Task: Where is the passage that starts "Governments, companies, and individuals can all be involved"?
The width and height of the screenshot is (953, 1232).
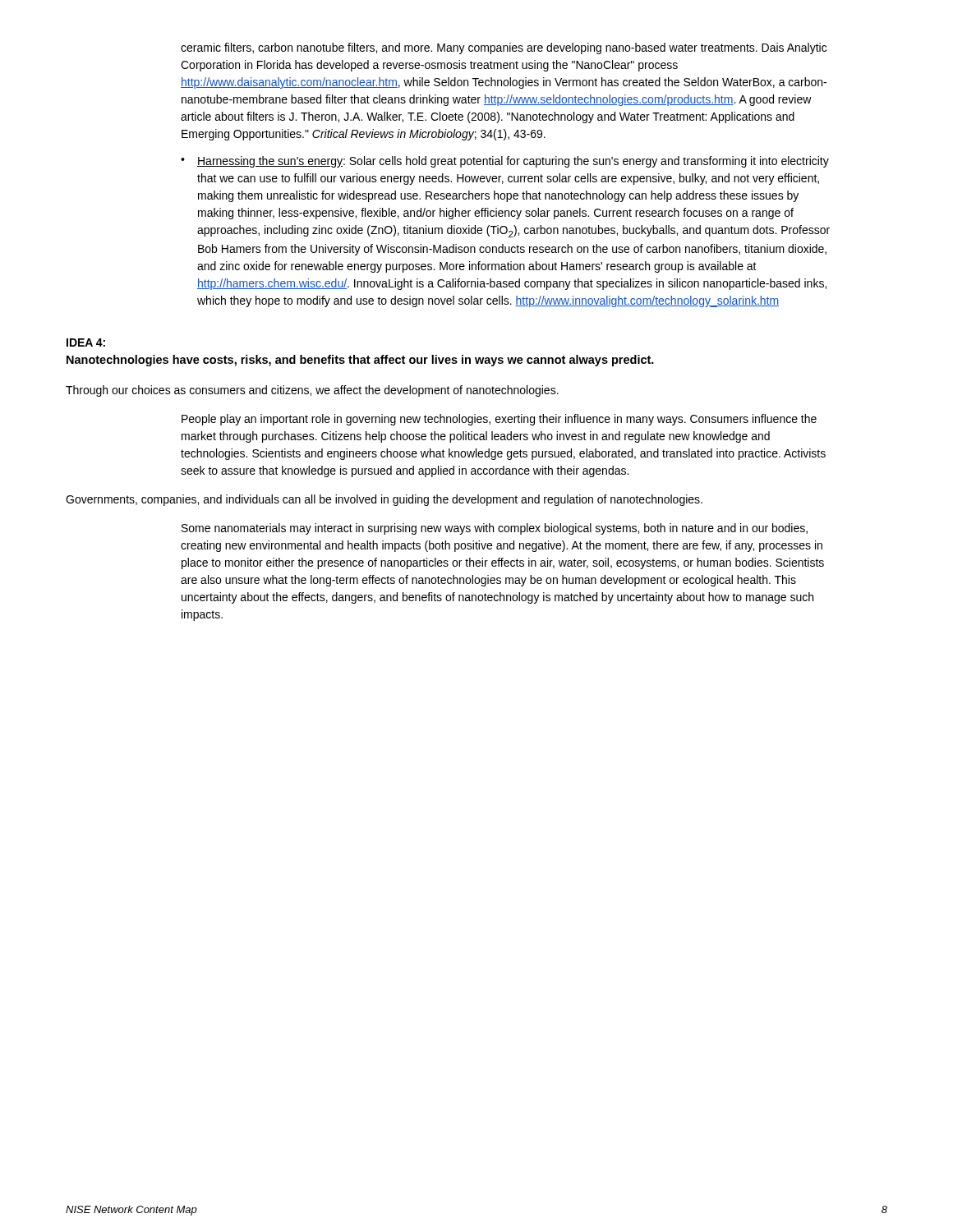Action: click(476, 500)
